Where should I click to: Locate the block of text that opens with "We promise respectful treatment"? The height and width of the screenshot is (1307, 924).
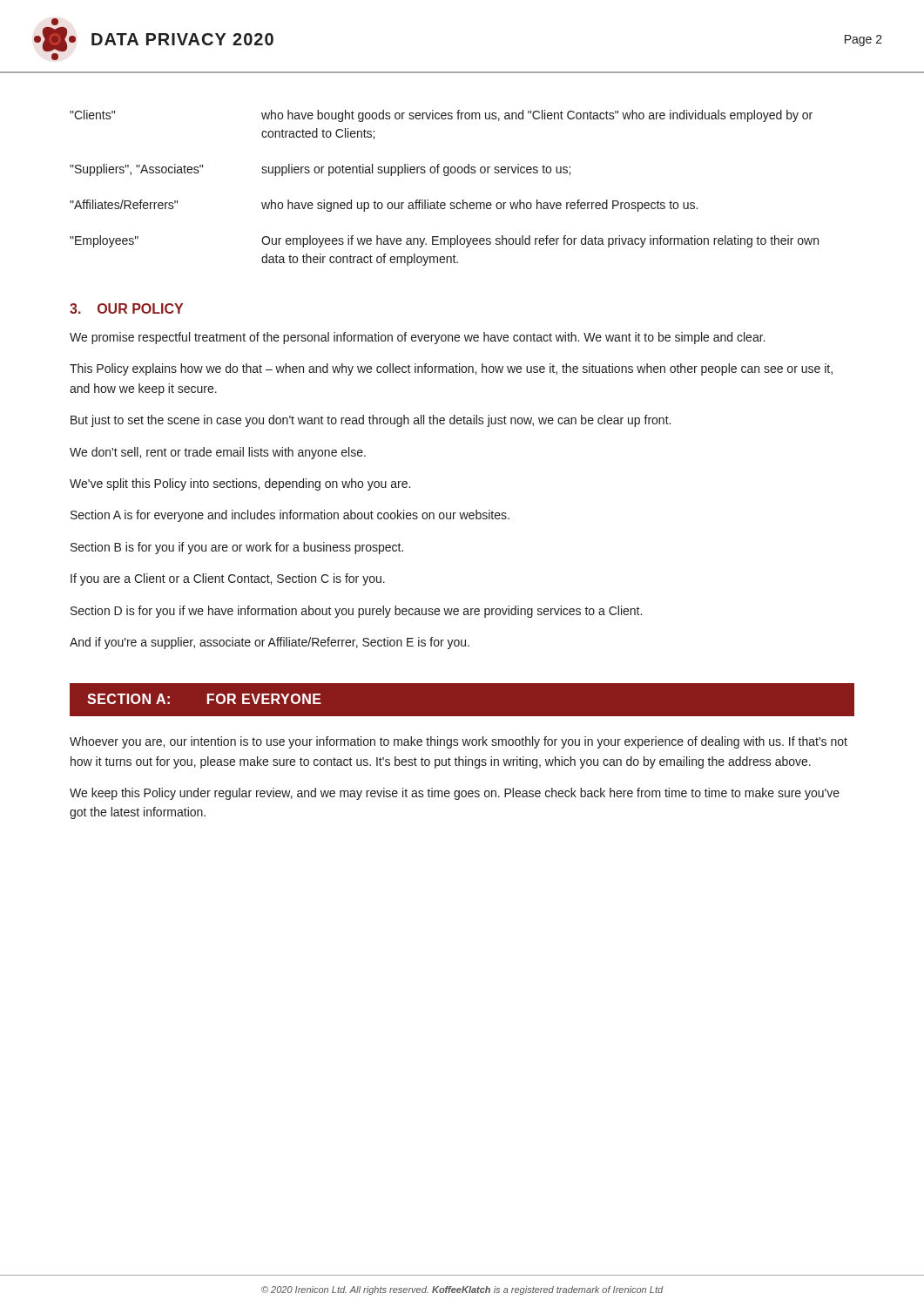[418, 337]
